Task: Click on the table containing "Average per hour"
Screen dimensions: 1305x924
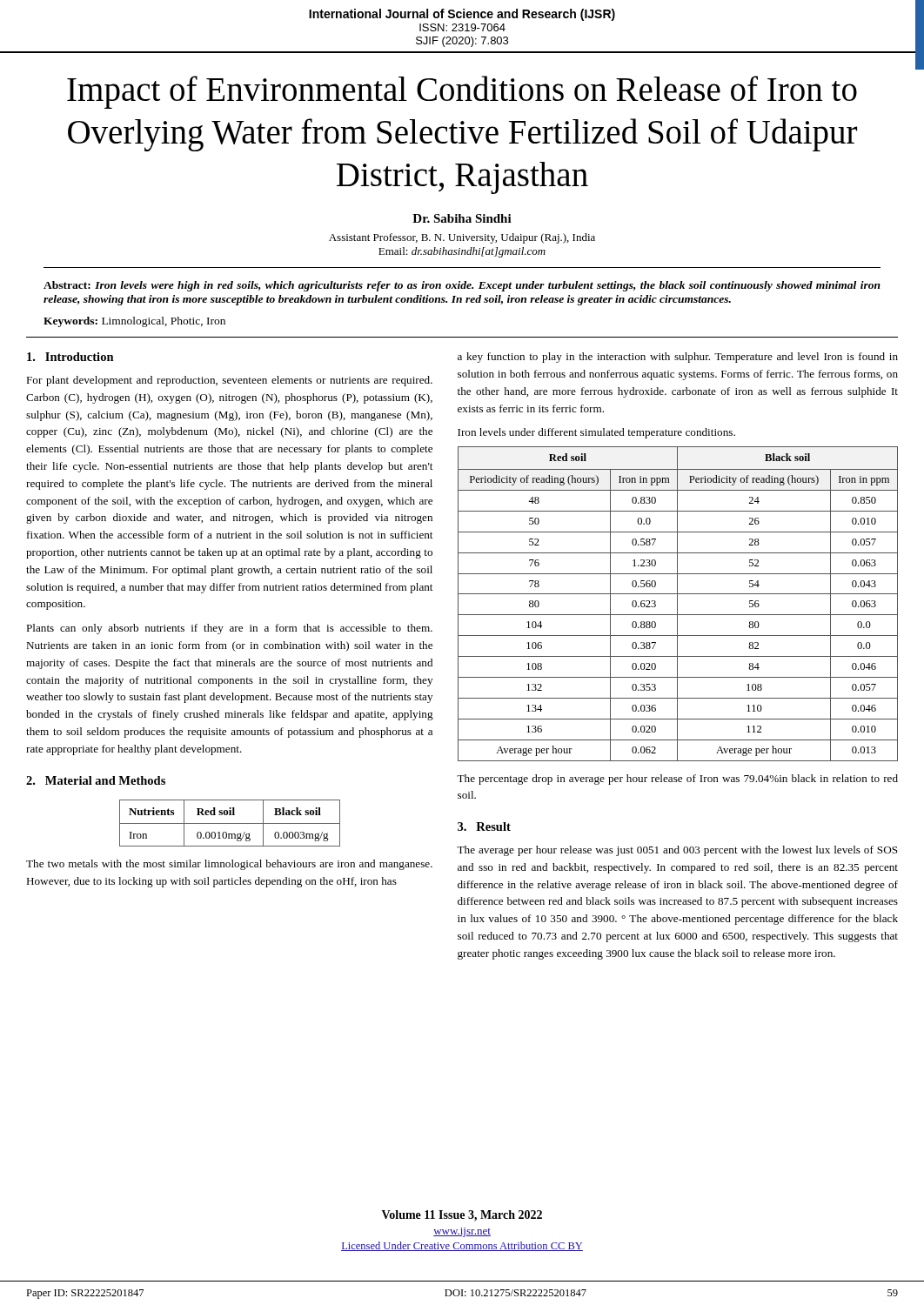Action: [678, 604]
